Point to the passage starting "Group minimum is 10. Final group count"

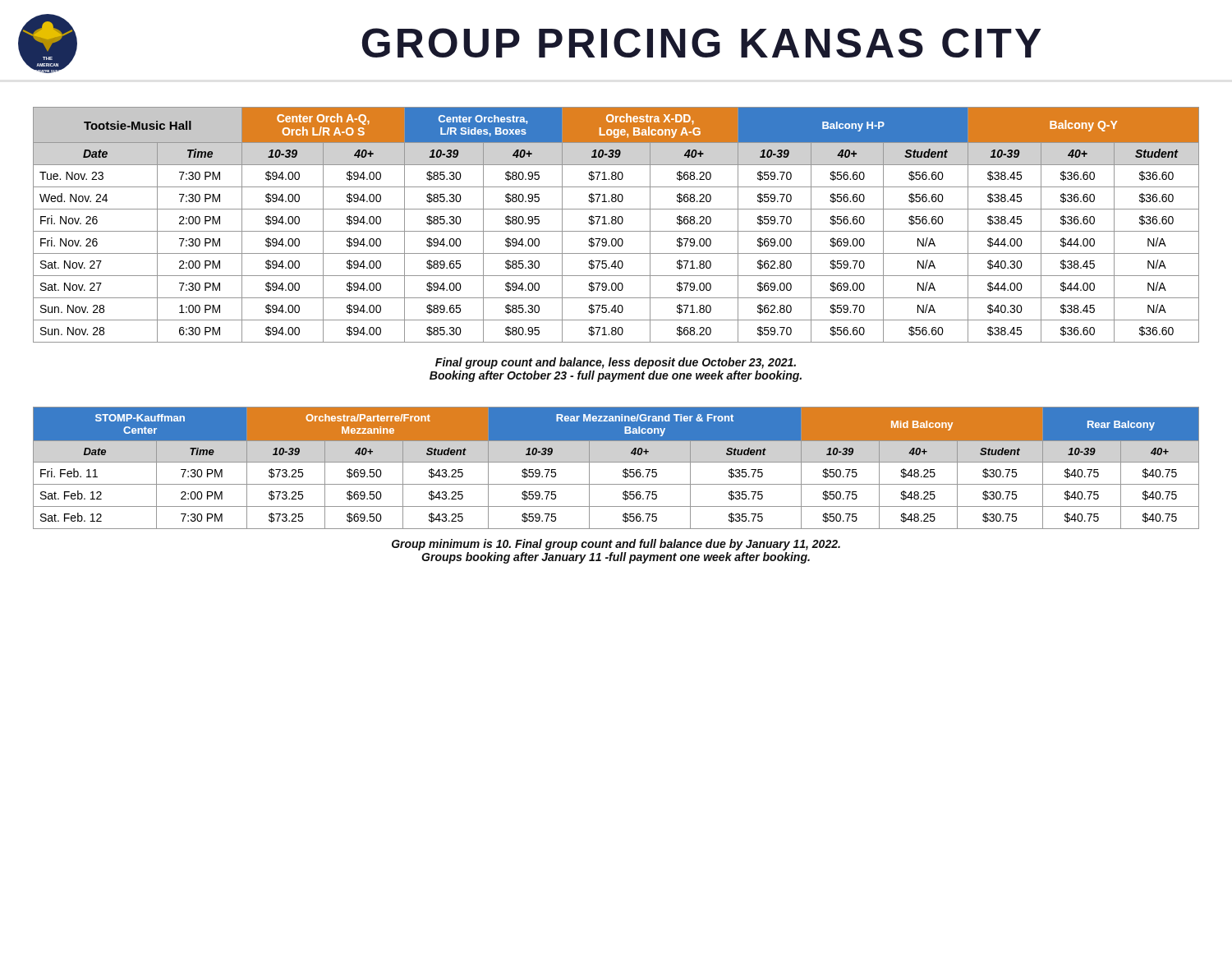[616, 550]
